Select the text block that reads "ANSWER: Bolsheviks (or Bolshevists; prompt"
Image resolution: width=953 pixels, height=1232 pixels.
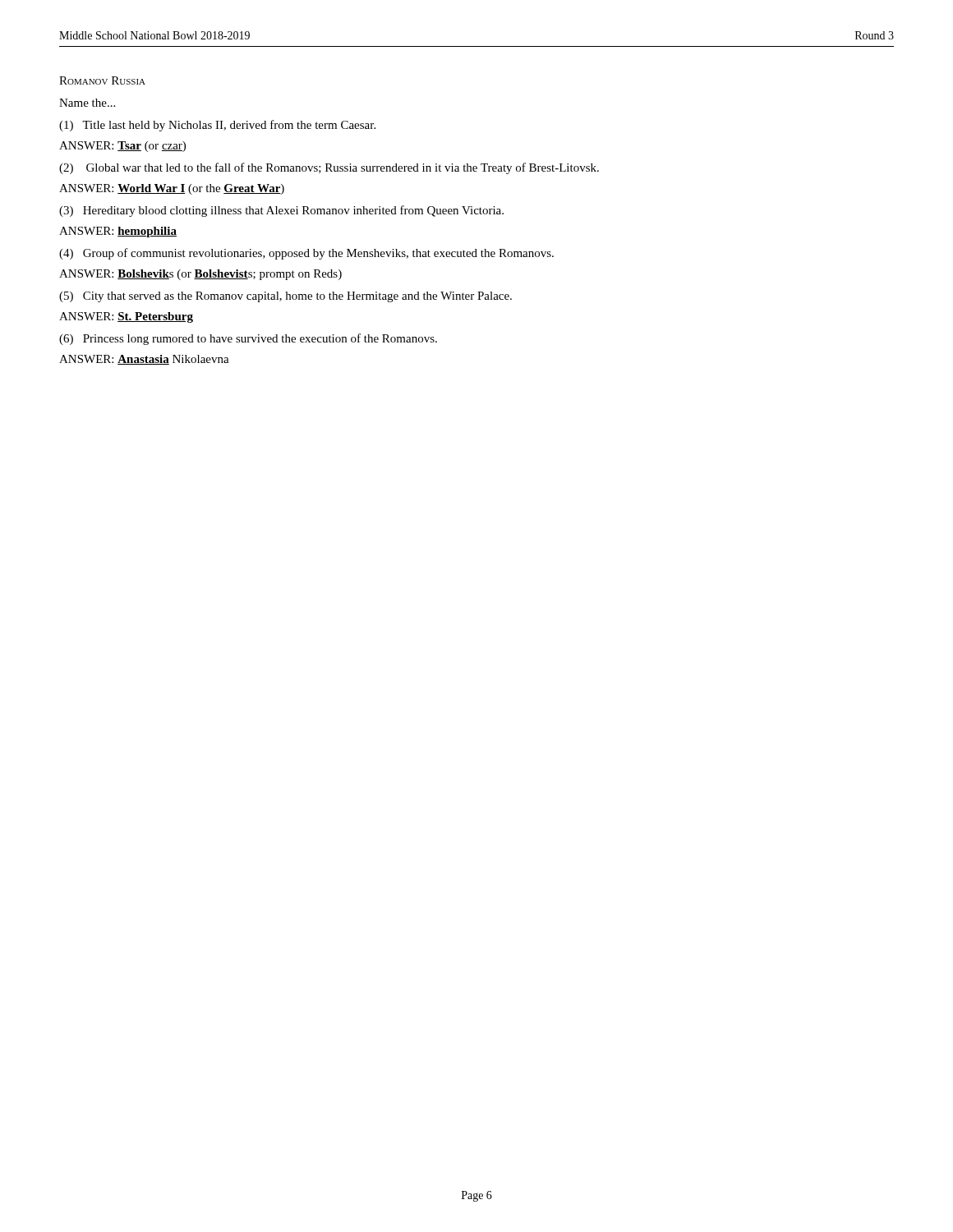201,274
